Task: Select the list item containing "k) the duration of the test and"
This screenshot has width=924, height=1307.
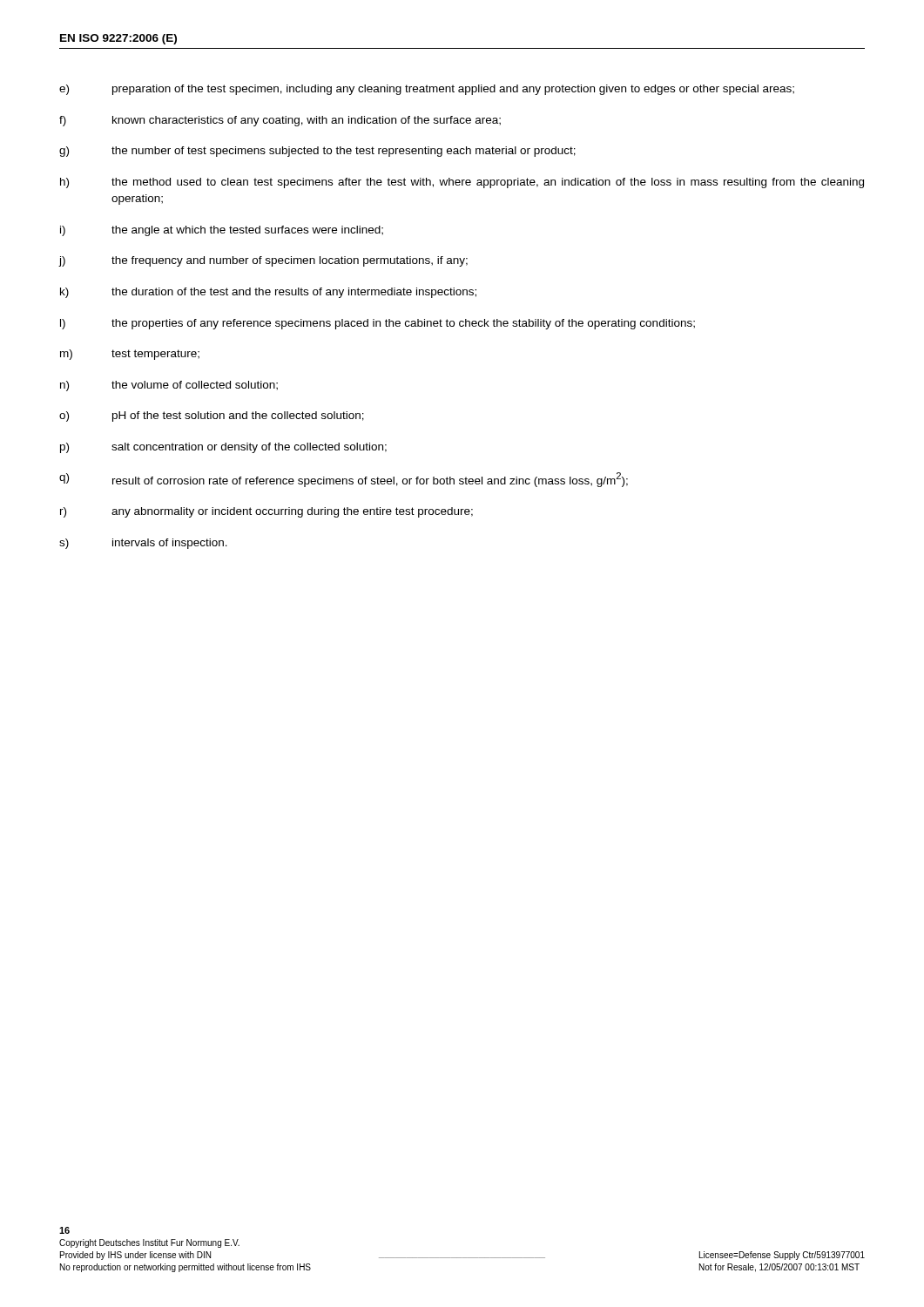Action: (x=462, y=292)
